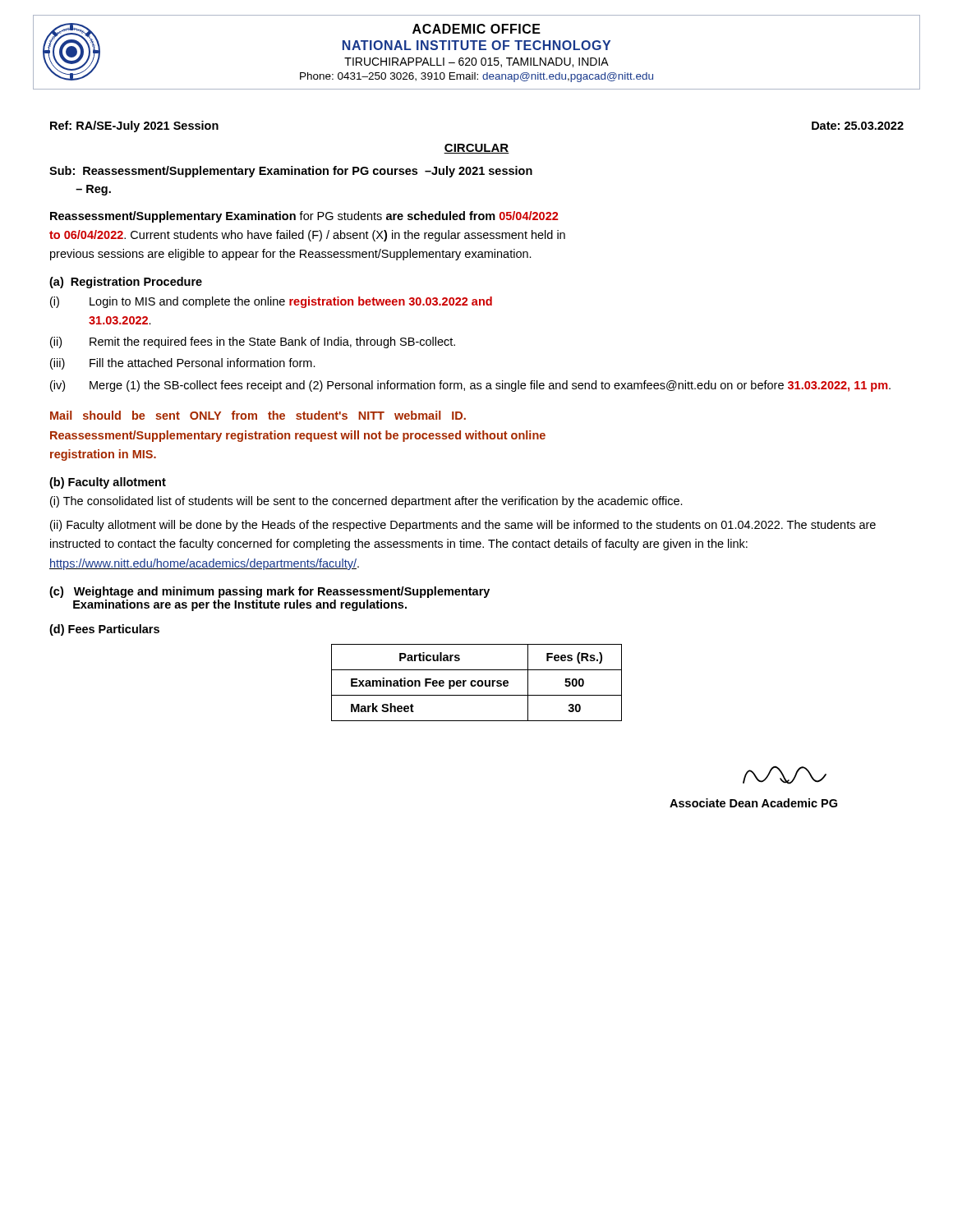Click the passage that begins "(ii) Remit the required fees in the"
953x1232 pixels.
[253, 342]
